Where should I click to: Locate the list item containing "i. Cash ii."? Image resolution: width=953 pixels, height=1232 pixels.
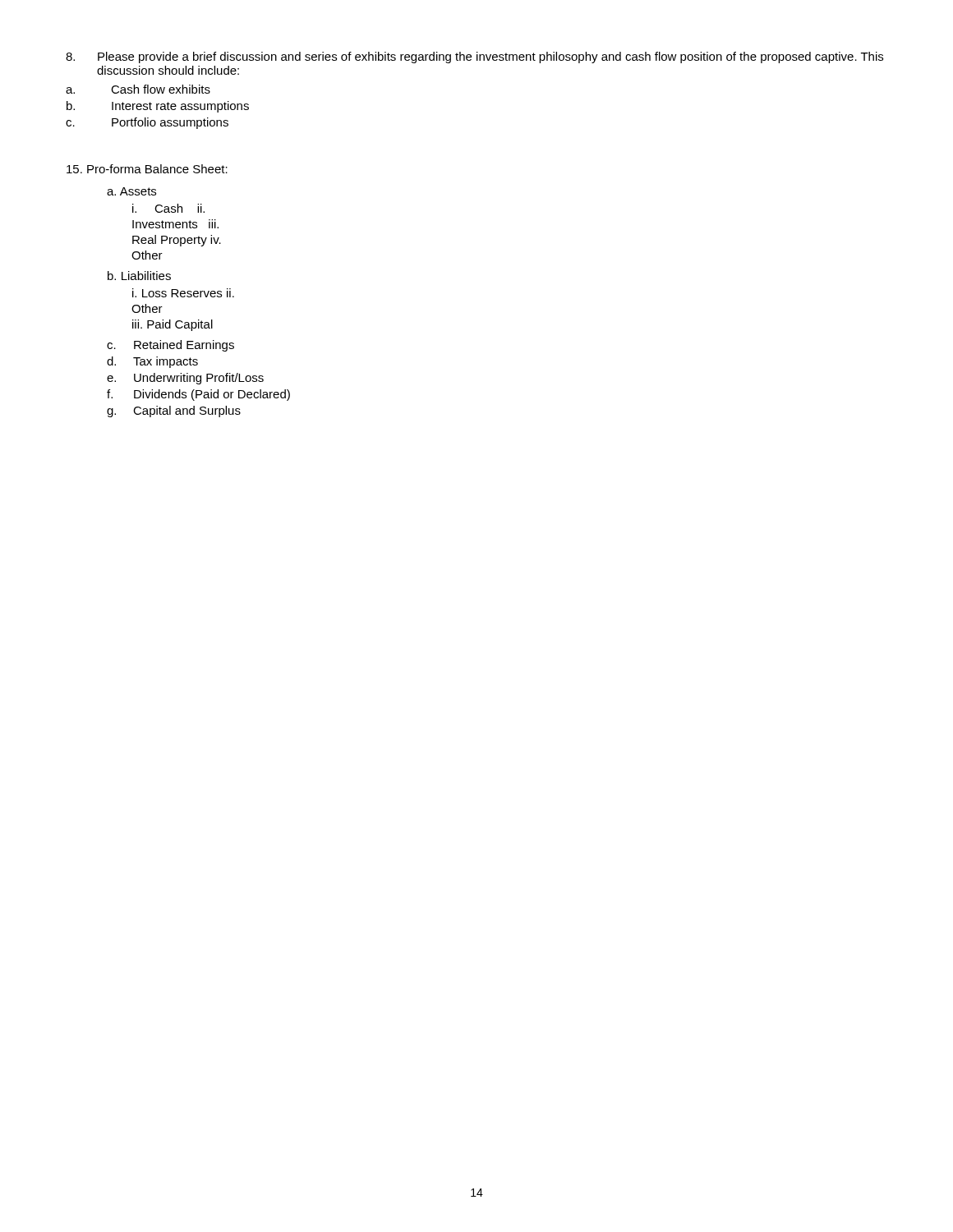click(x=169, y=208)
